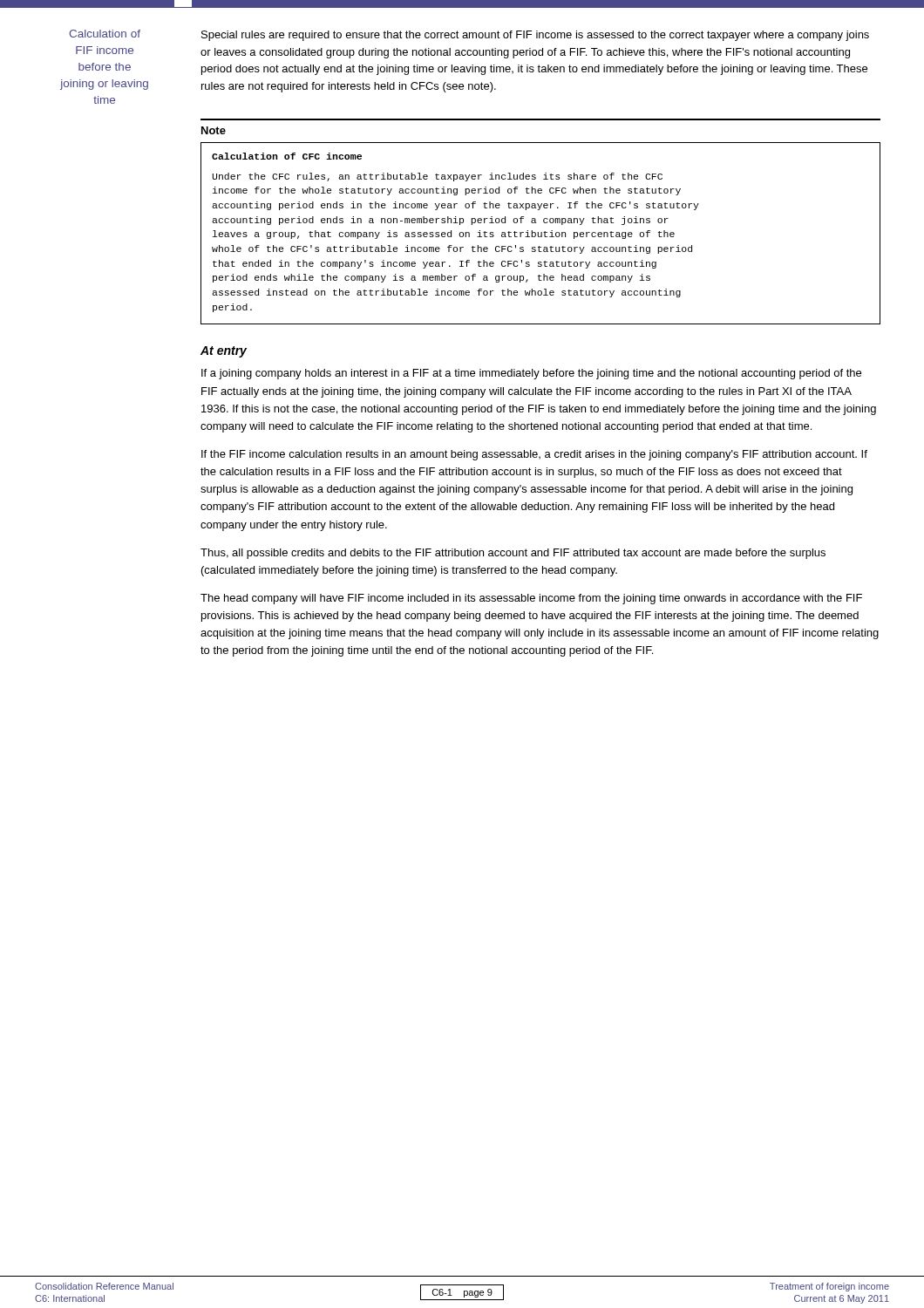The height and width of the screenshot is (1308, 924).
Task: Where is the passage that starts "Thus, all possible credits and debits to"?
Action: [x=513, y=561]
